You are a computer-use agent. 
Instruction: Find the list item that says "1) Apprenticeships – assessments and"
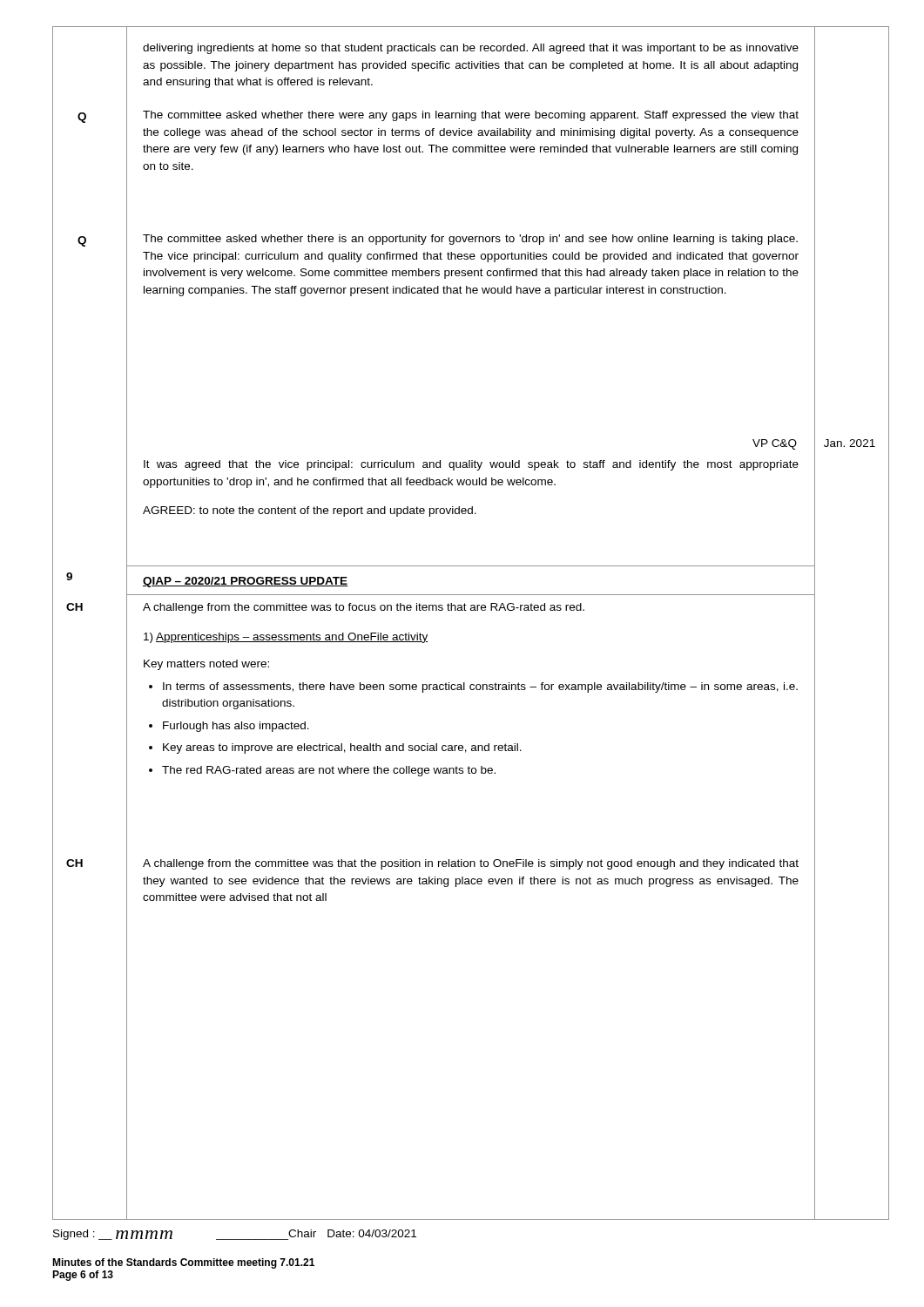pos(285,636)
